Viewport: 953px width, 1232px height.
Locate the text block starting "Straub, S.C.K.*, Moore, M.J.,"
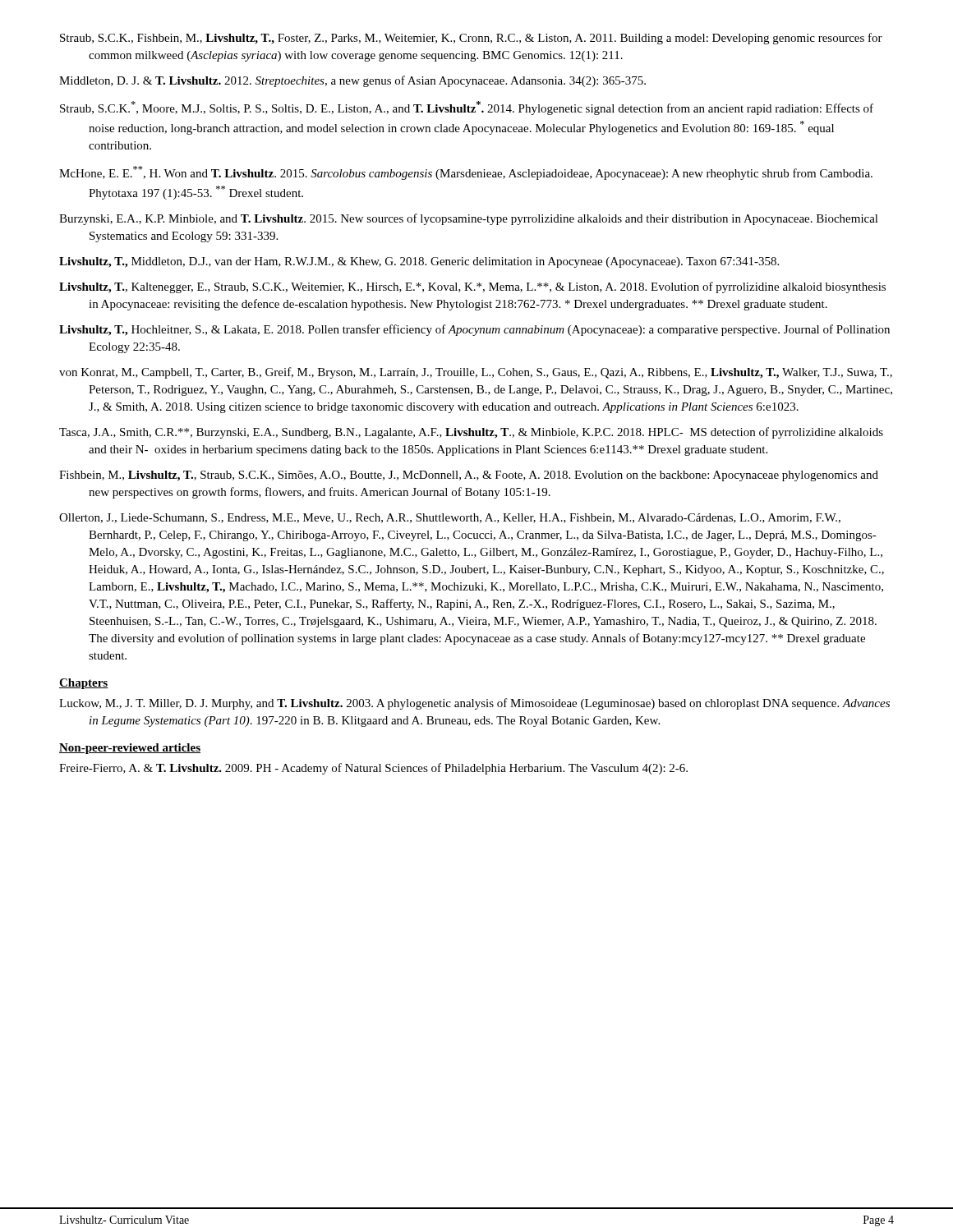point(466,125)
